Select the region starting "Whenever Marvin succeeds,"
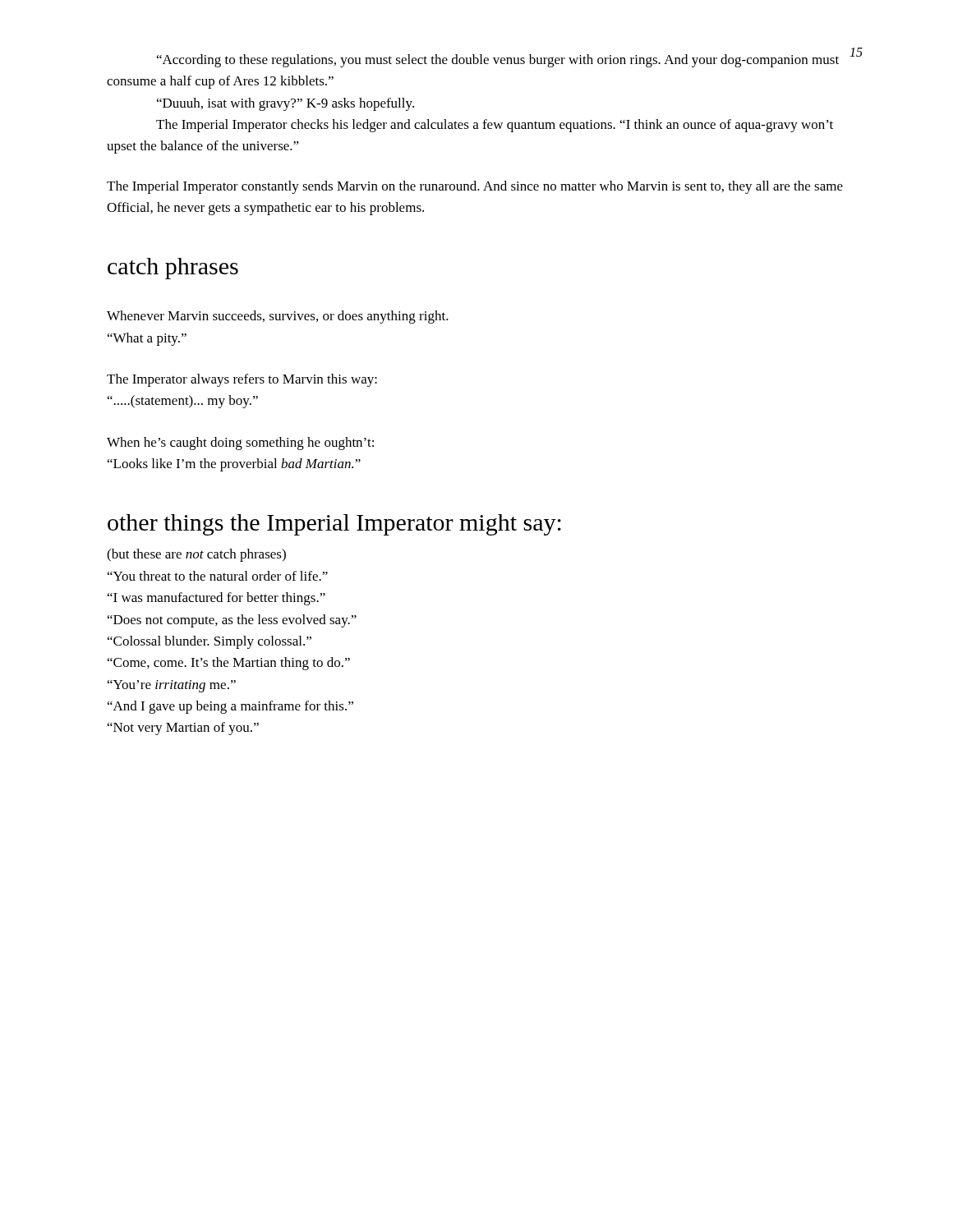Screen dimensions: 1232x953 (x=278, y=317)
